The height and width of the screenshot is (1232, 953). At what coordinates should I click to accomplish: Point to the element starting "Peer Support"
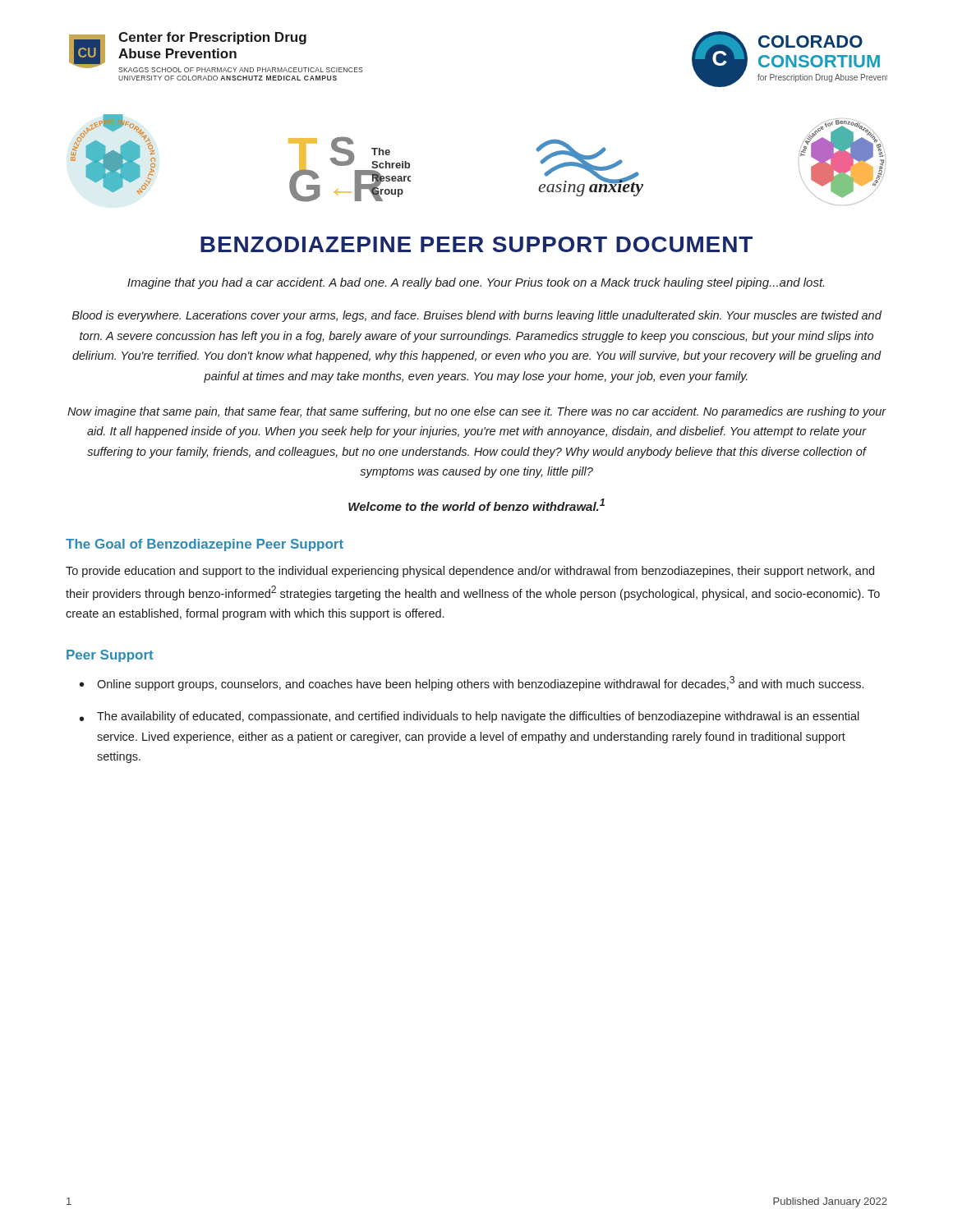(110, 655)
